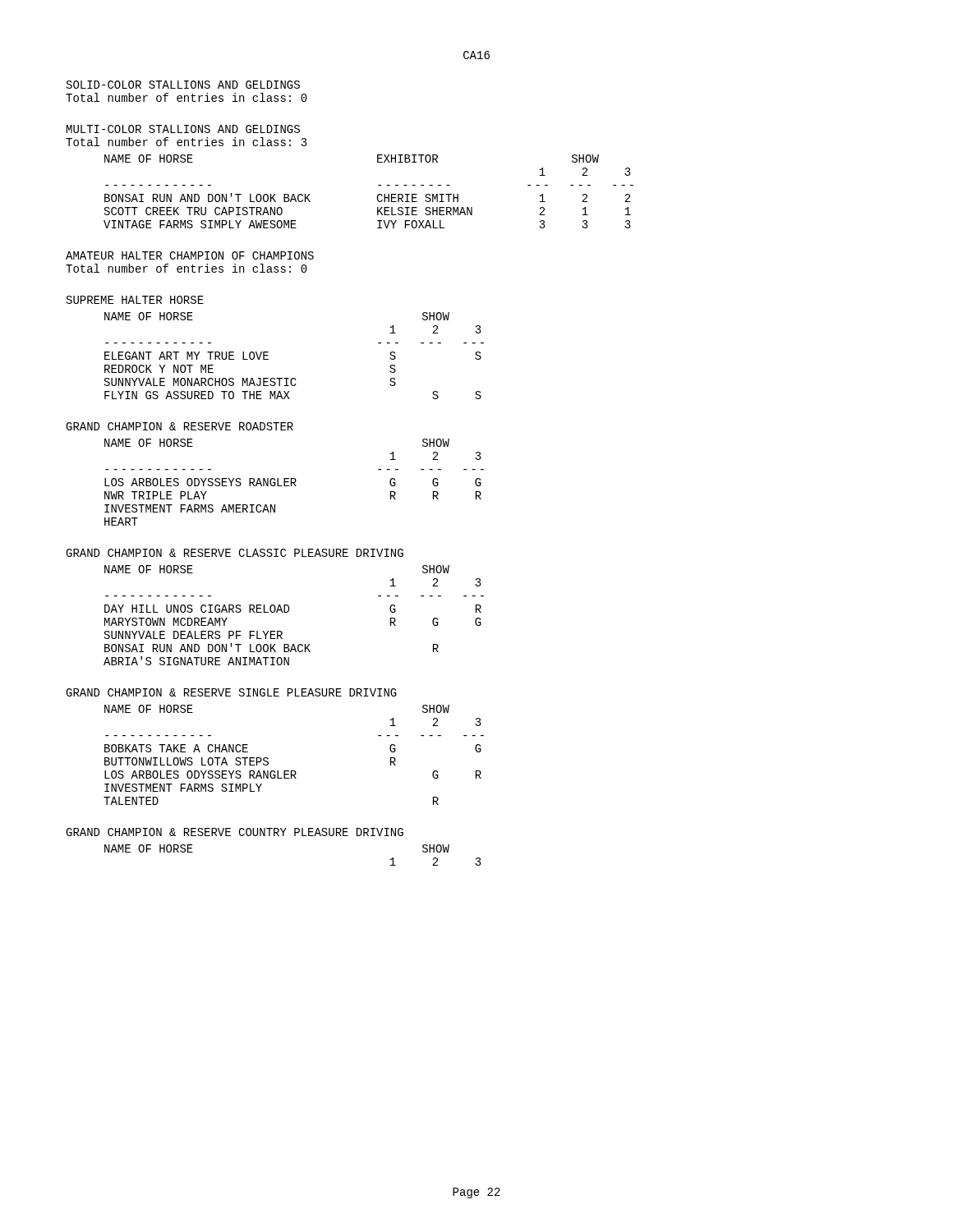Click on the text starting "GRAND CHAMPION & RESERVE COUNTRY"
953x1232 pixels.
[x=235, y=833]
